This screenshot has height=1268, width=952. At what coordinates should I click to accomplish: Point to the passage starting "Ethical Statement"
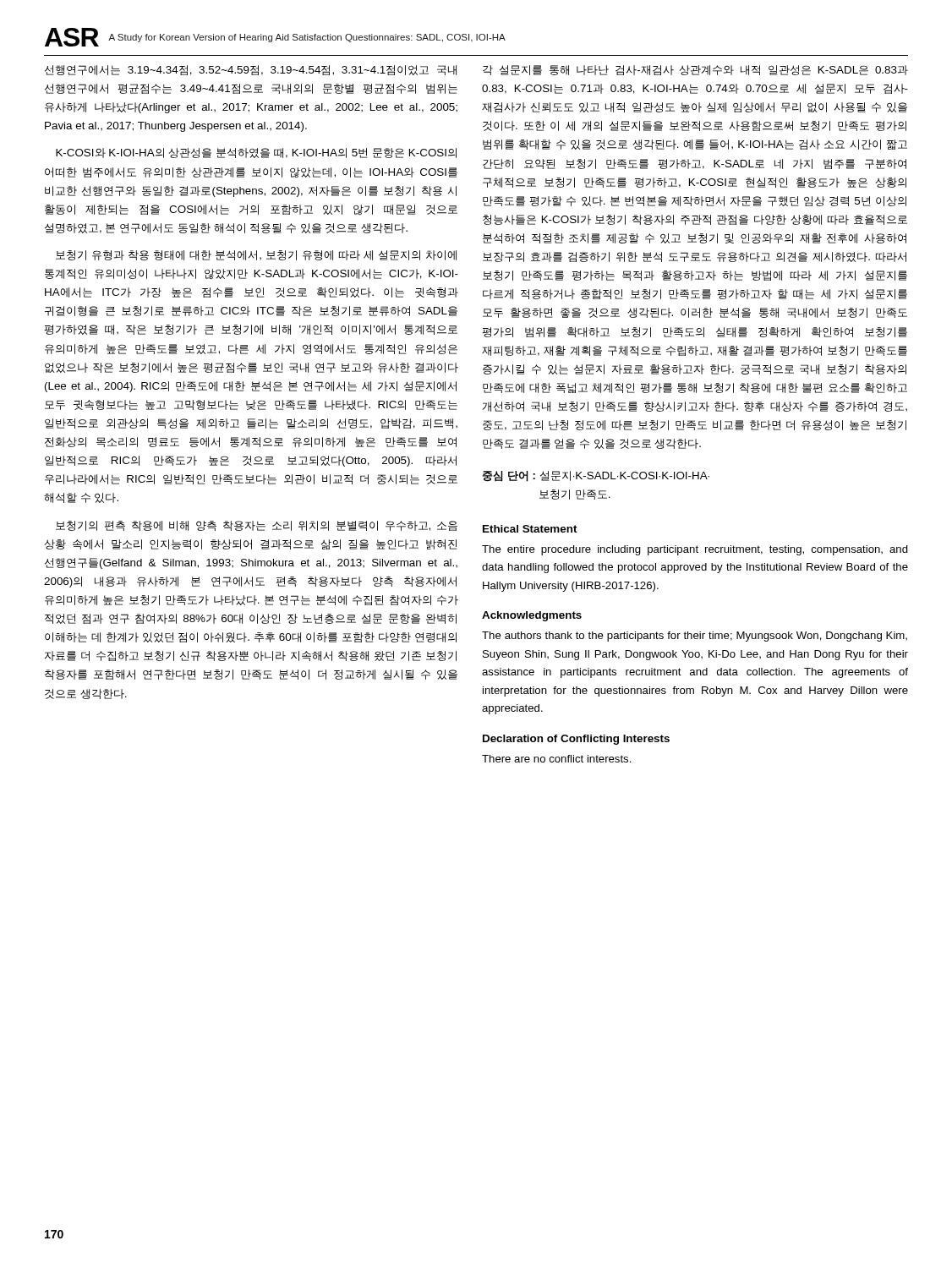[530, 529]
